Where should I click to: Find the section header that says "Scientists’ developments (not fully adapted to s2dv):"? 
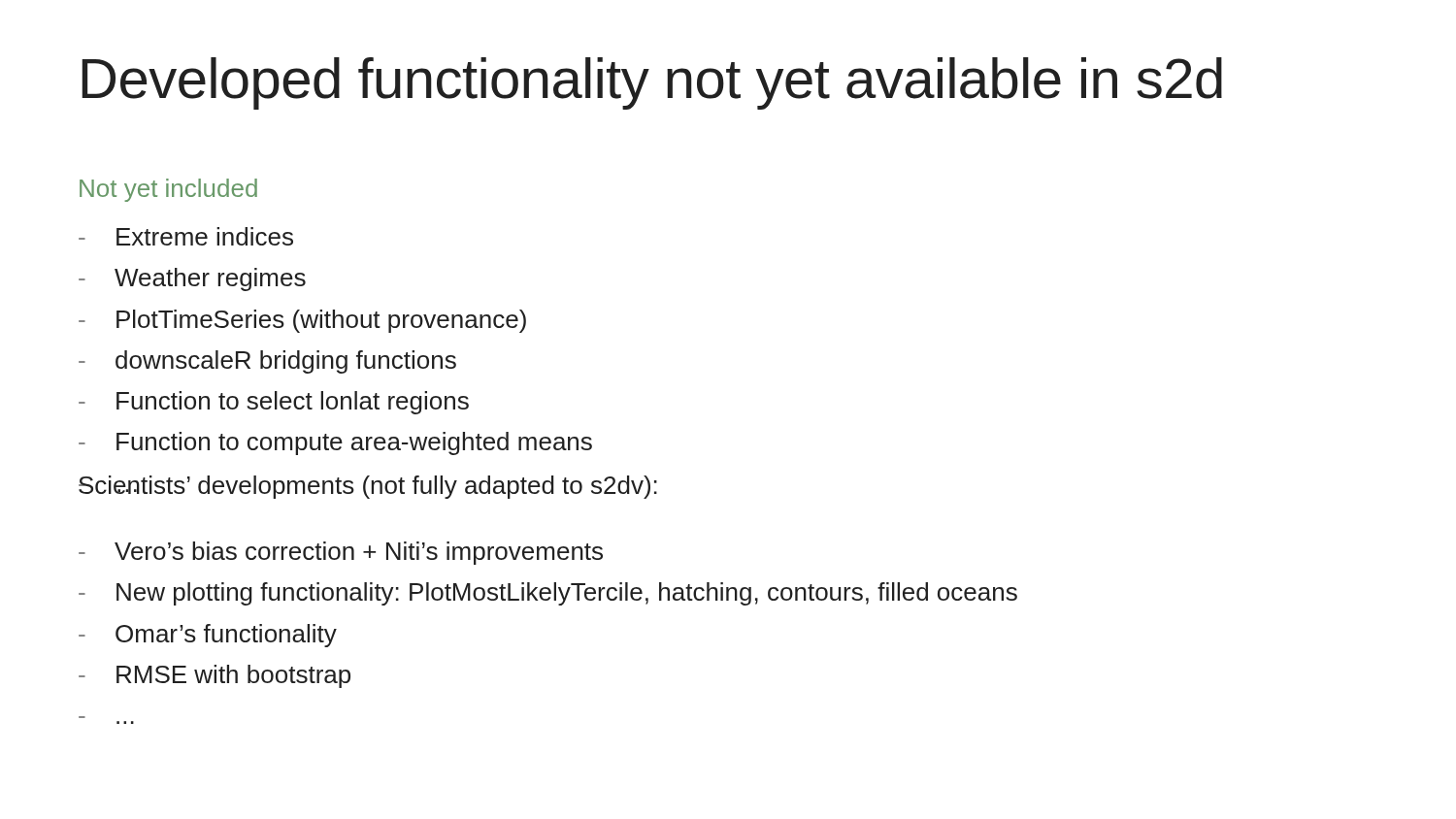[x=368, y=485]
